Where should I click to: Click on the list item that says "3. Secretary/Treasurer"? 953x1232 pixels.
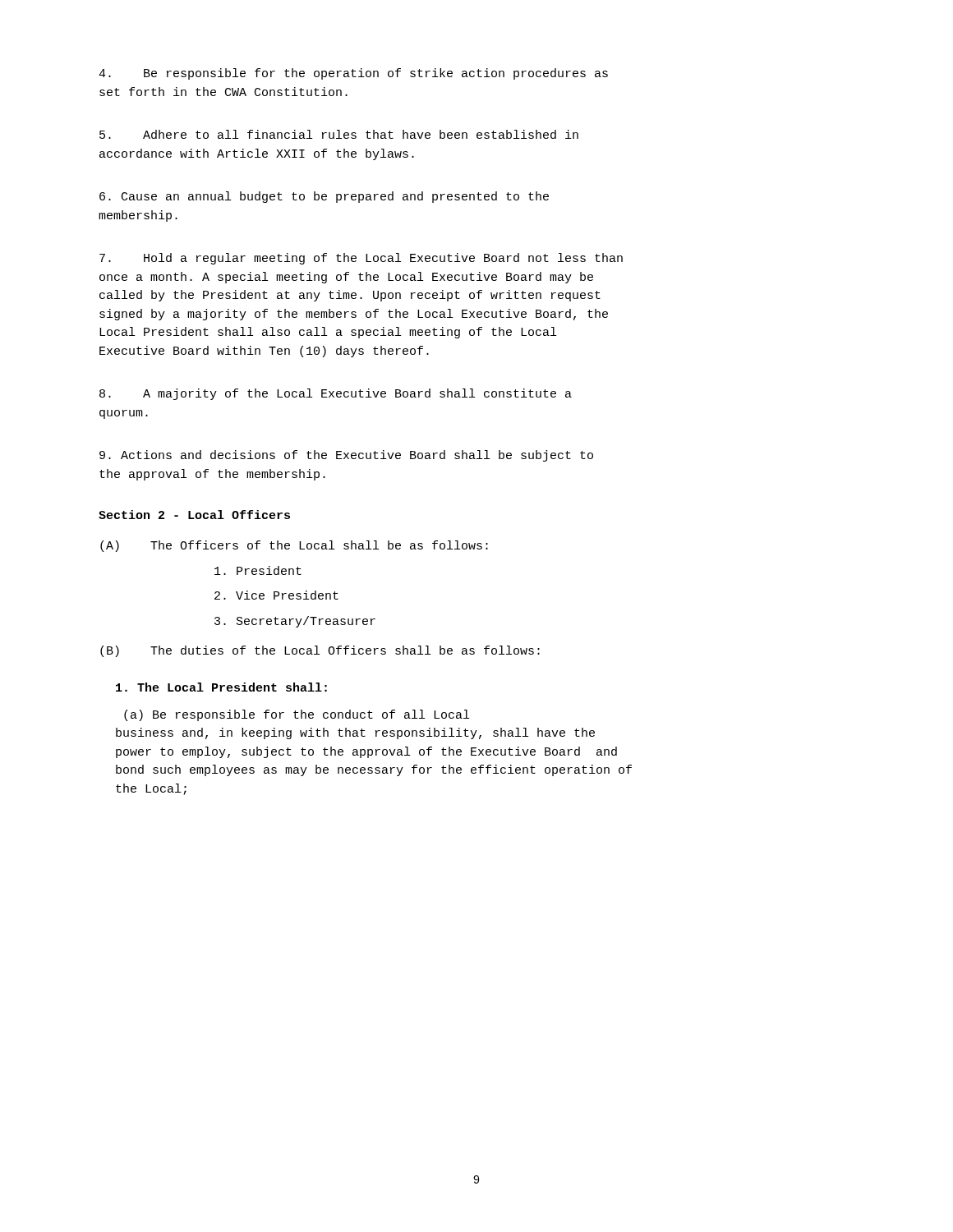(x=295, y=622)
